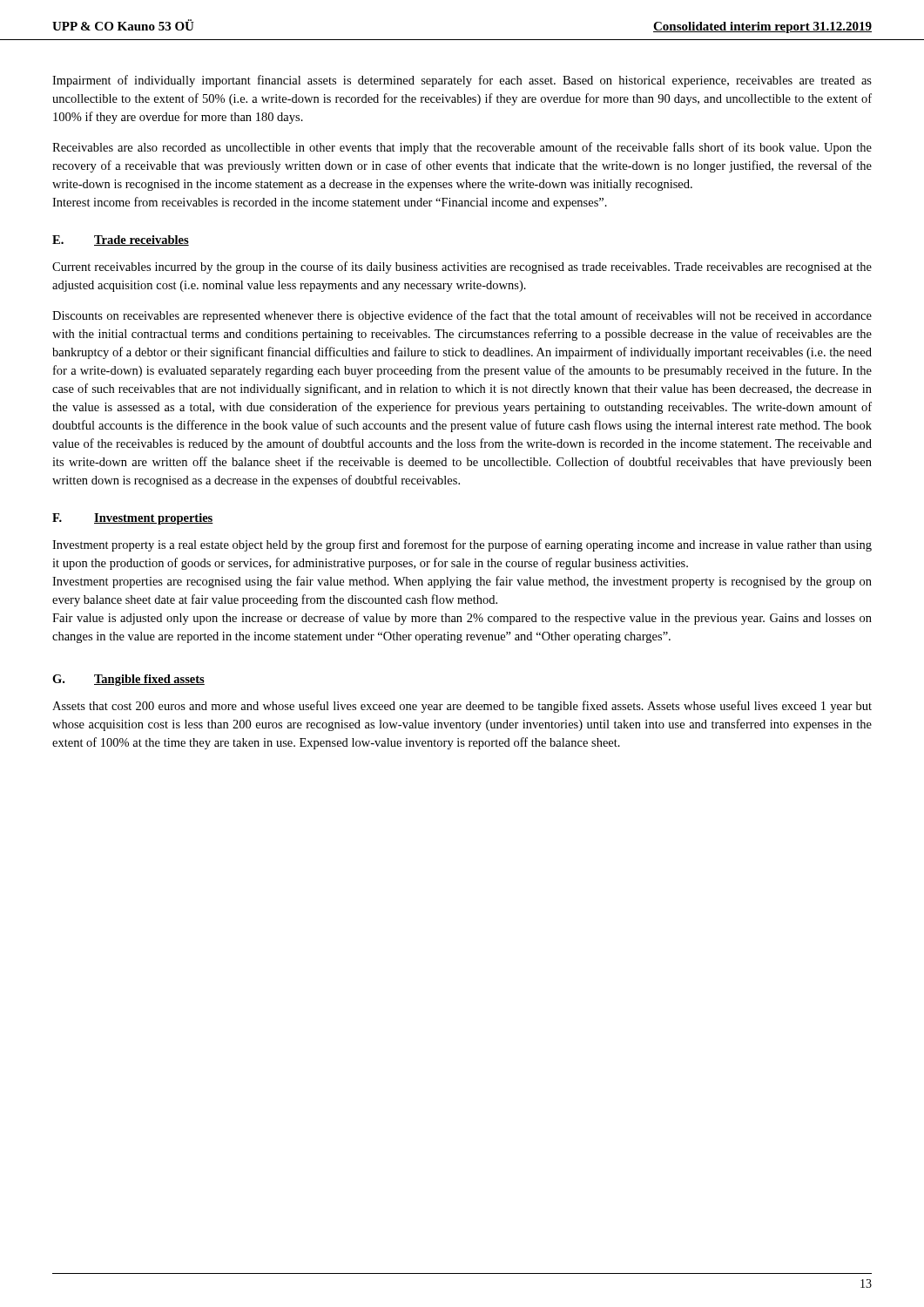Image resolution: width=924 pixels, height=1307 pixels.
Task: Click where it says "E. Trade receivables"
Action: (x=120, y=240)
